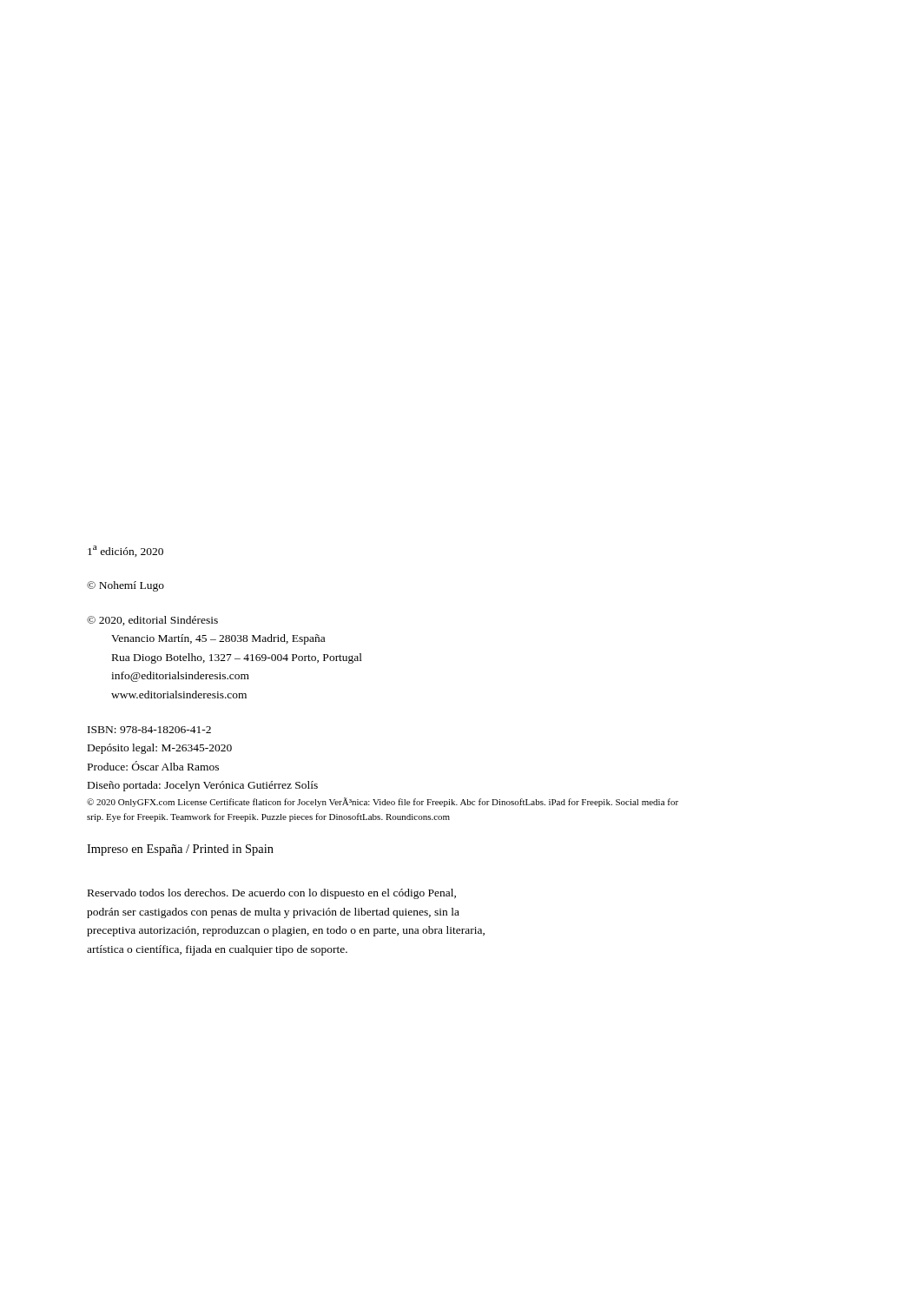
Task: Find "Impreso en España / Printed in Spain" on this page
Action: (x=180, y=850)
